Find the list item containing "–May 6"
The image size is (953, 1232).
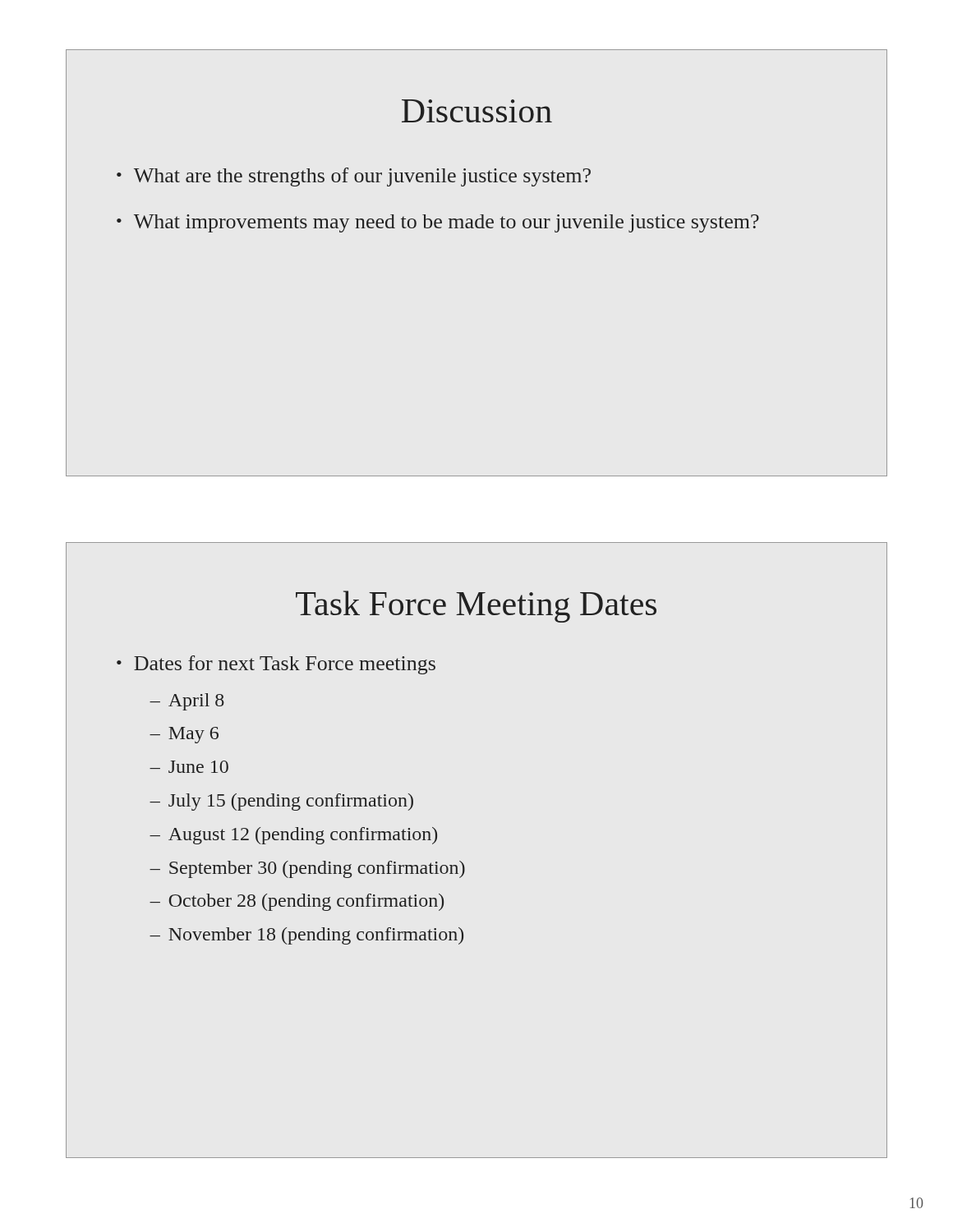185,733
